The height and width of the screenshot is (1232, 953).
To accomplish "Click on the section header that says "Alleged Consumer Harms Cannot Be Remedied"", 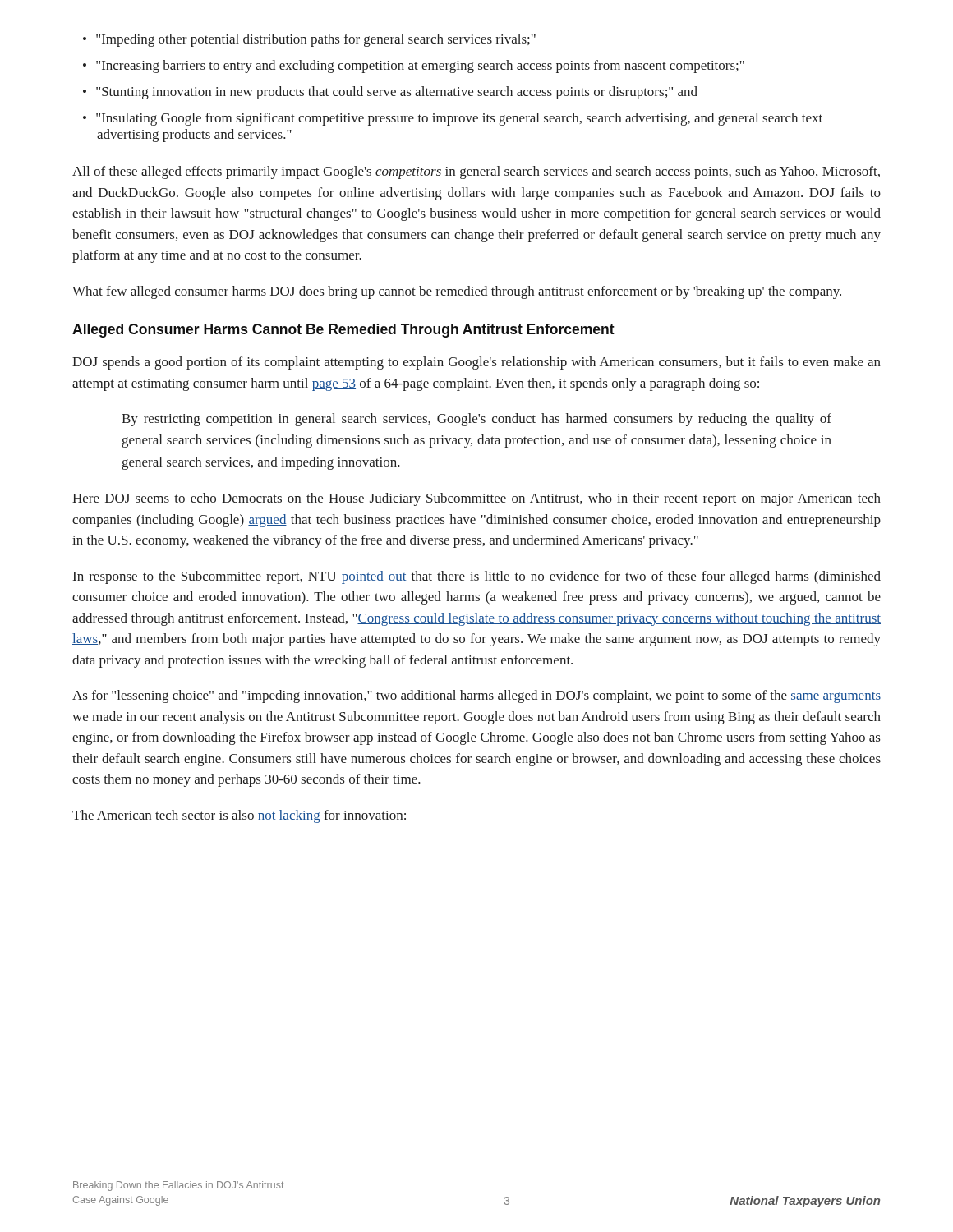I will 343,329.
